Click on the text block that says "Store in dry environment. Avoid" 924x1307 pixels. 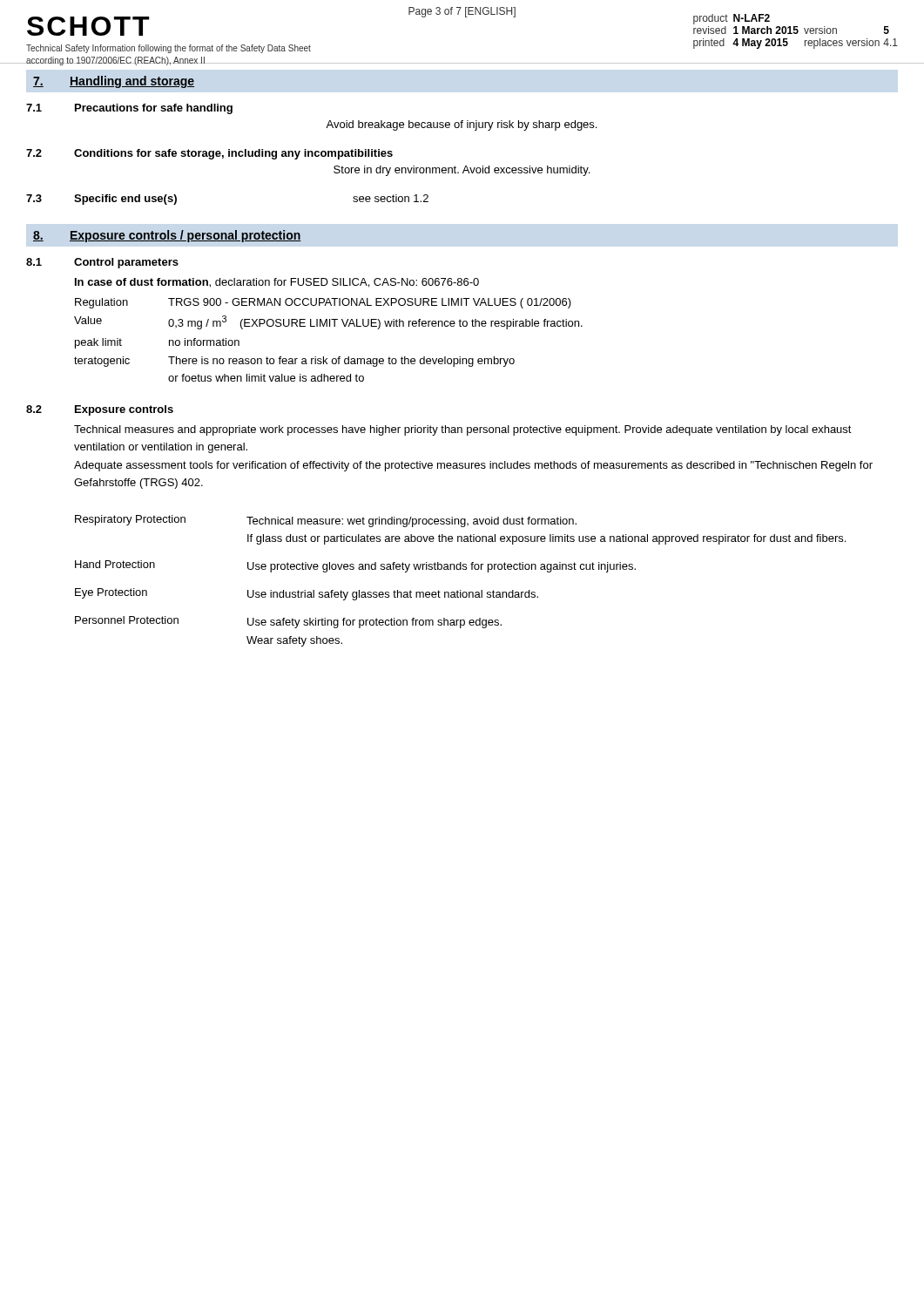coord(462,170)
